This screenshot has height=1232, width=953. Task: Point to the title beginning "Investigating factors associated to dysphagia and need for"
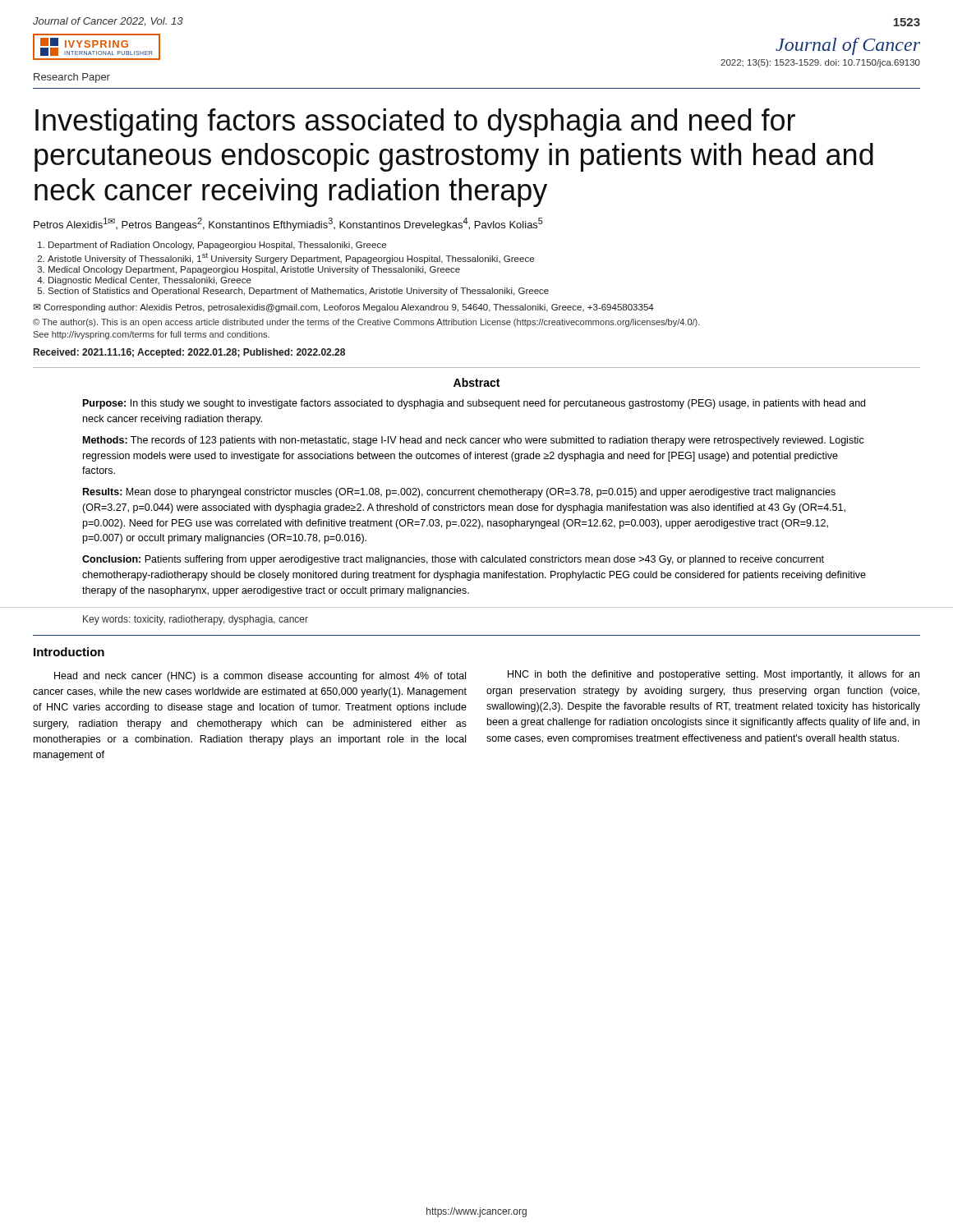point(454,155)
